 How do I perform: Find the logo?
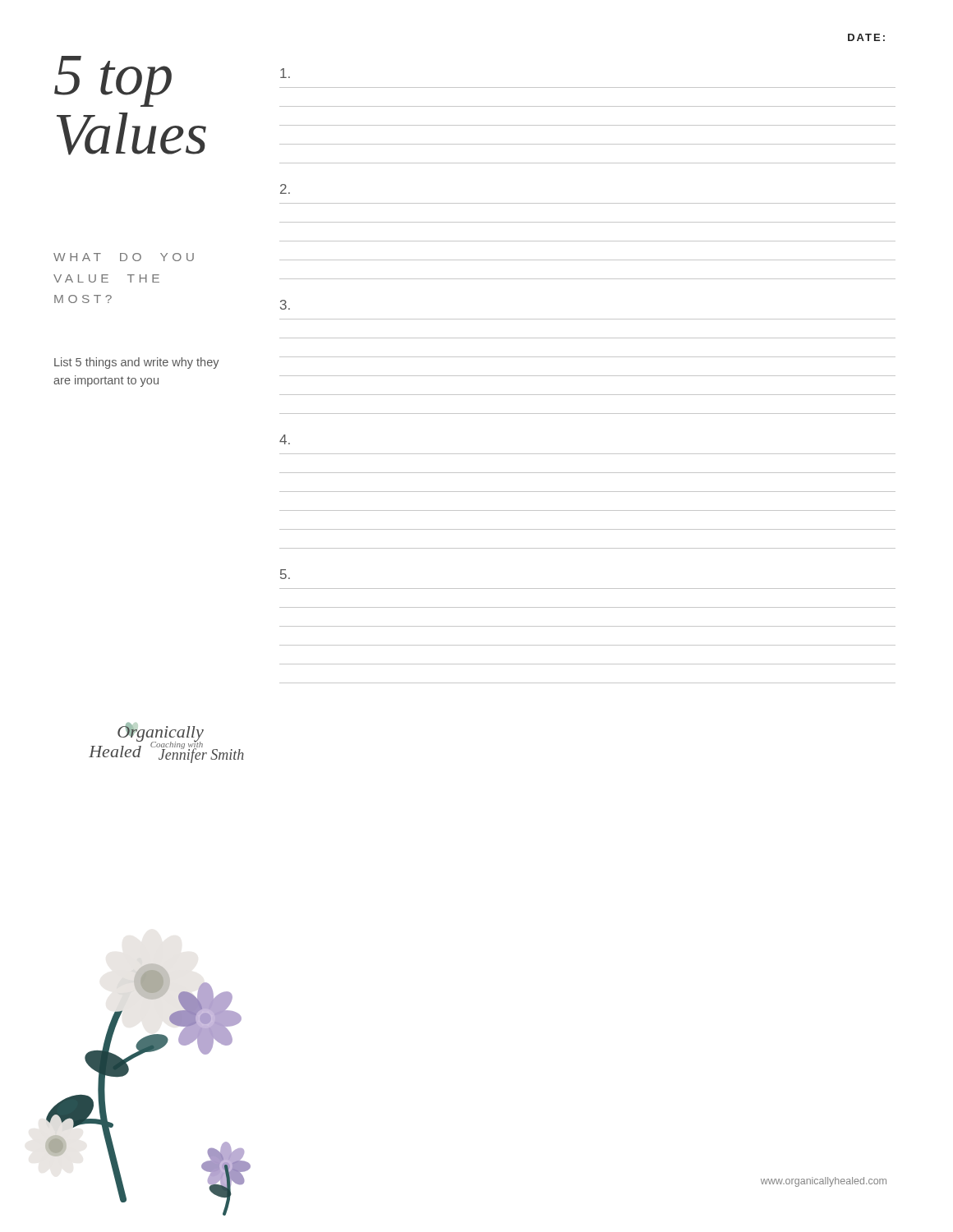click(x=160, y=743)
